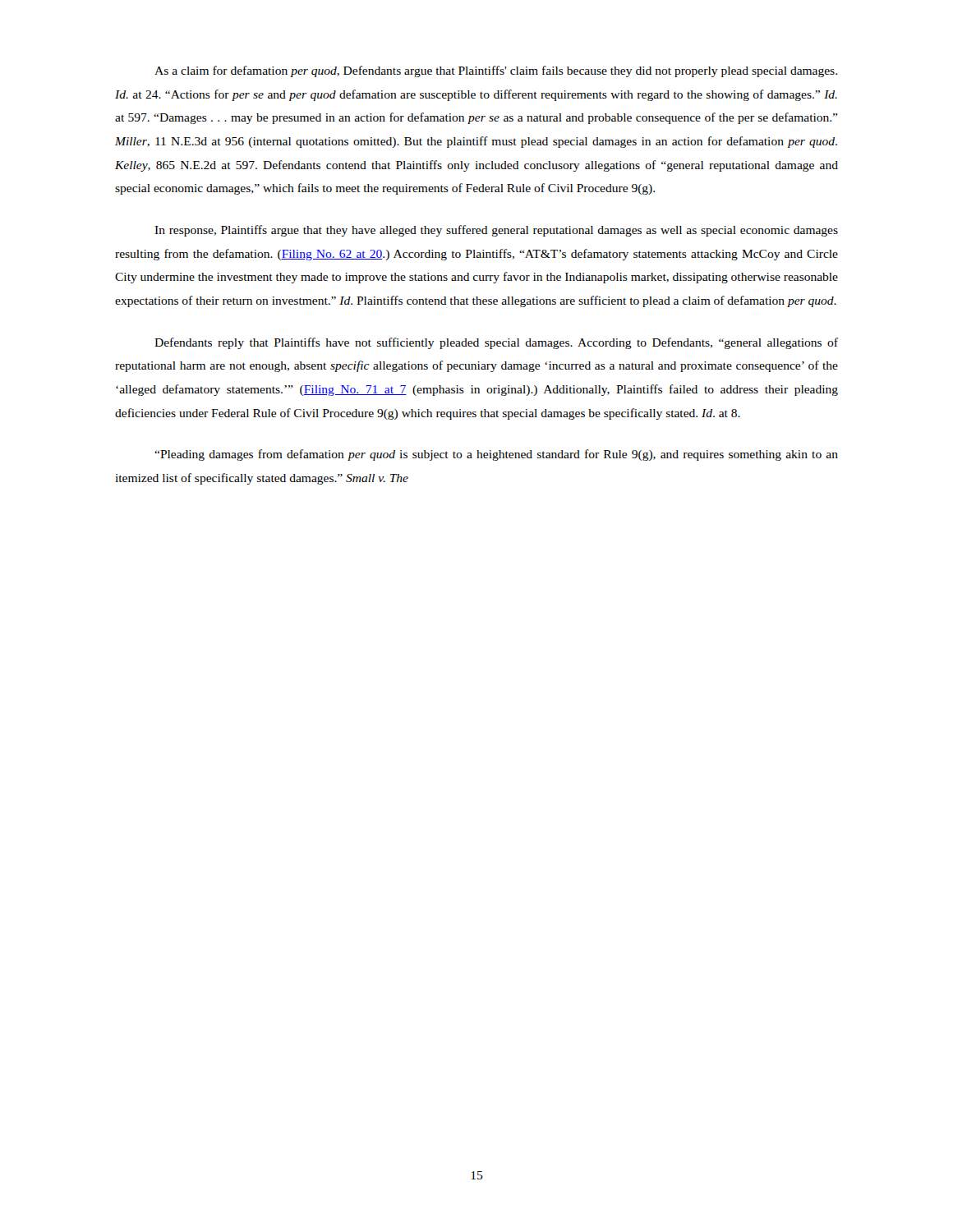Point to the text starting "“Pleading damages from"

pyautogui.click(x=476, y=467)
